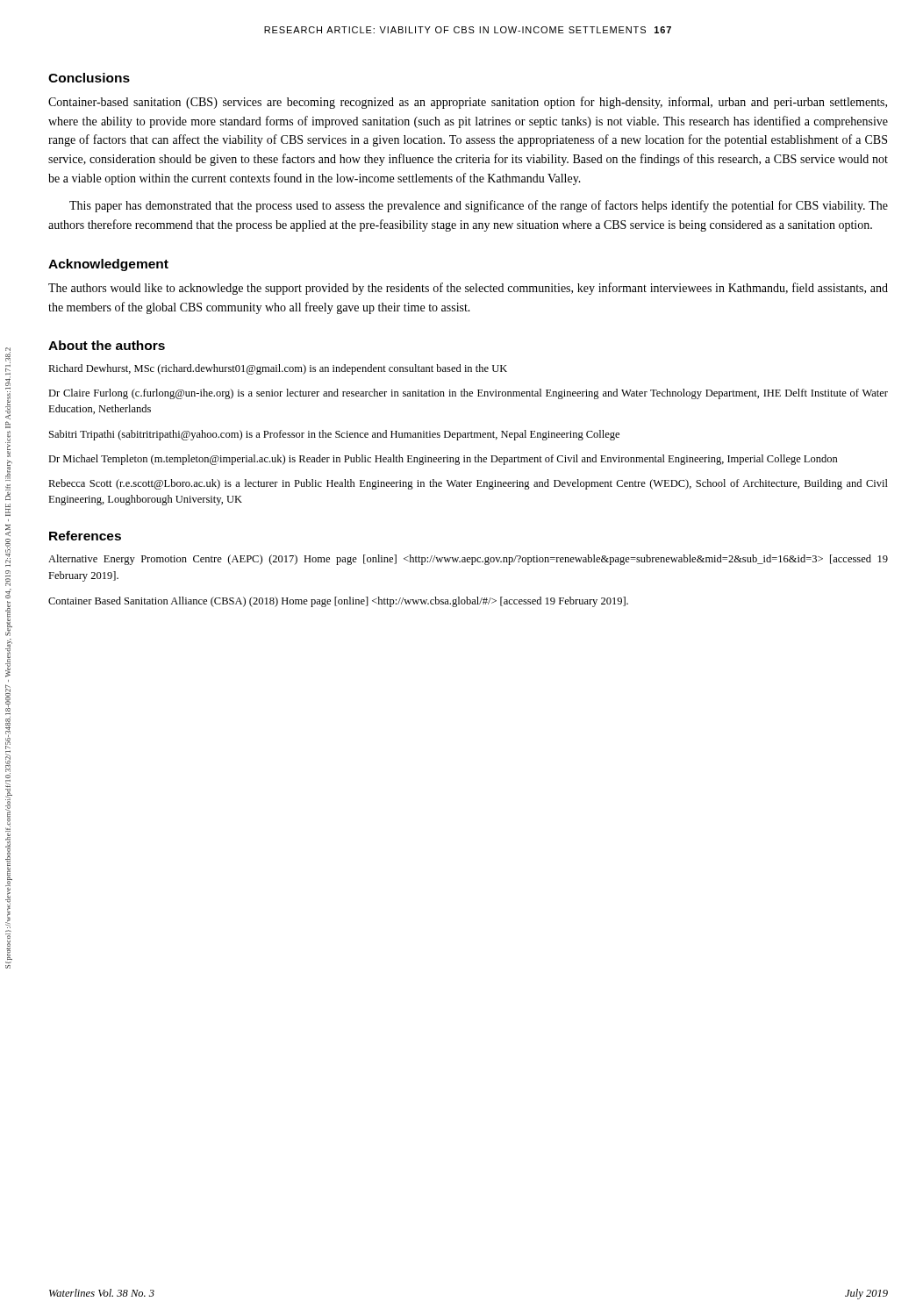Viewport: 923px width, 1316px height.
Task: Point to the region starting "Dr Michael Templeton (m.templeton@imperial.ac.uk) is Reader"
Action: (x=443, y=459)
